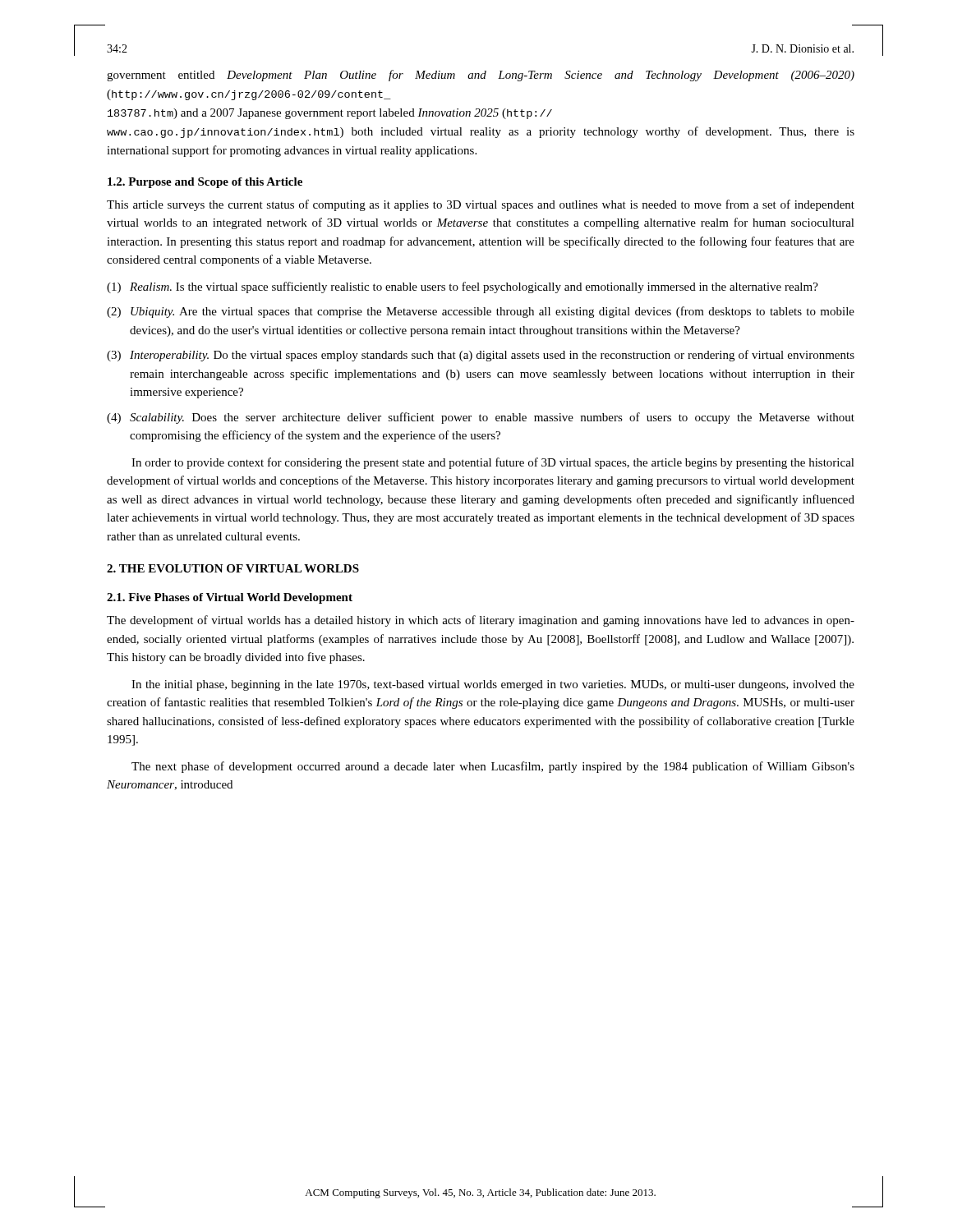
Task: Find the section header containing "2. THE EVOLUTION OF VIRTUAL"
Action: (233, 569)
